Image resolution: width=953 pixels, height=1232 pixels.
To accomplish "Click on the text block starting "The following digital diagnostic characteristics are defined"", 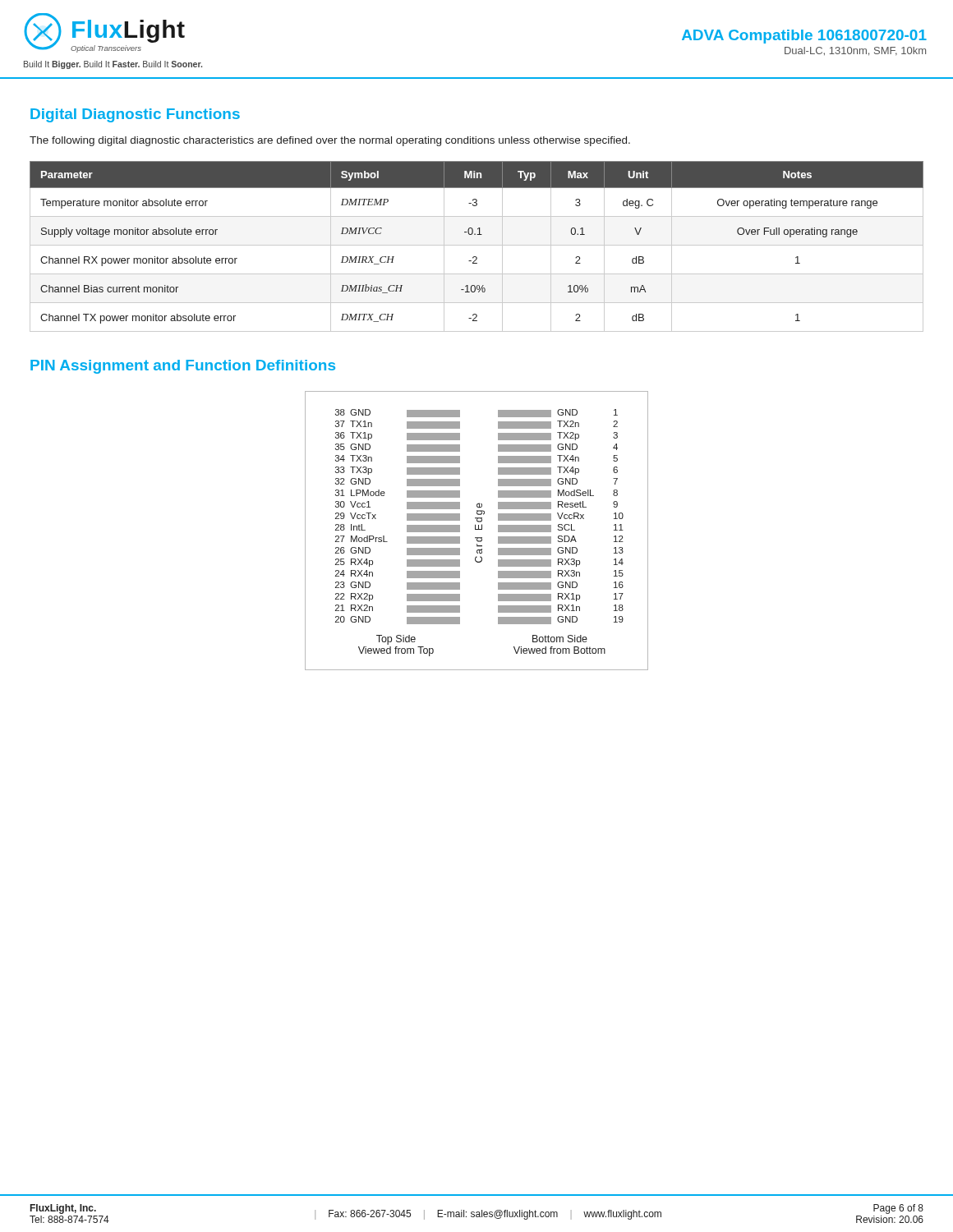I will pyautogui.click(x=330, y=140).
